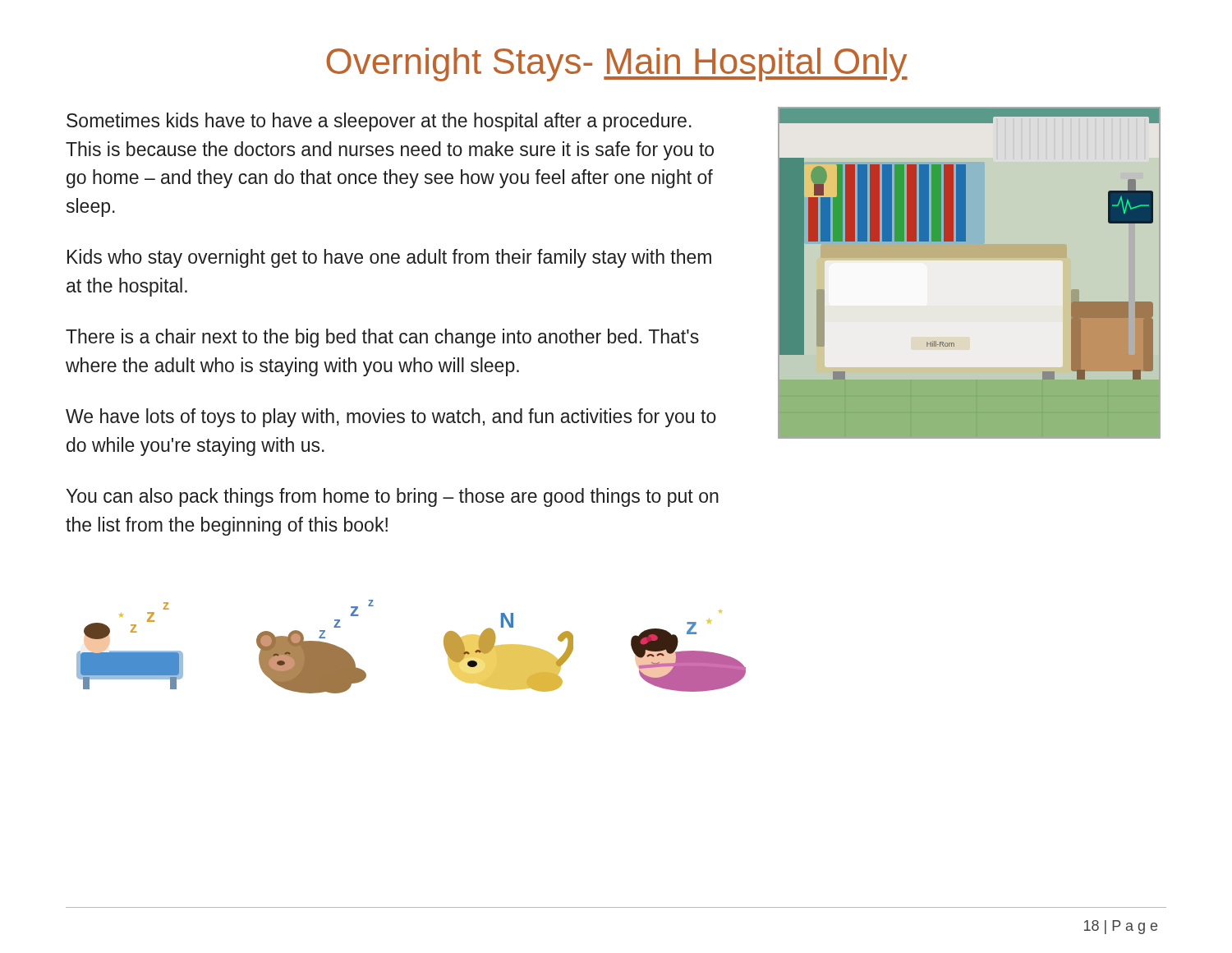Screen dimensions: 953x1232
Task: Point to the element starting "Sometimes kids have to"
Action: pos(398,163)
